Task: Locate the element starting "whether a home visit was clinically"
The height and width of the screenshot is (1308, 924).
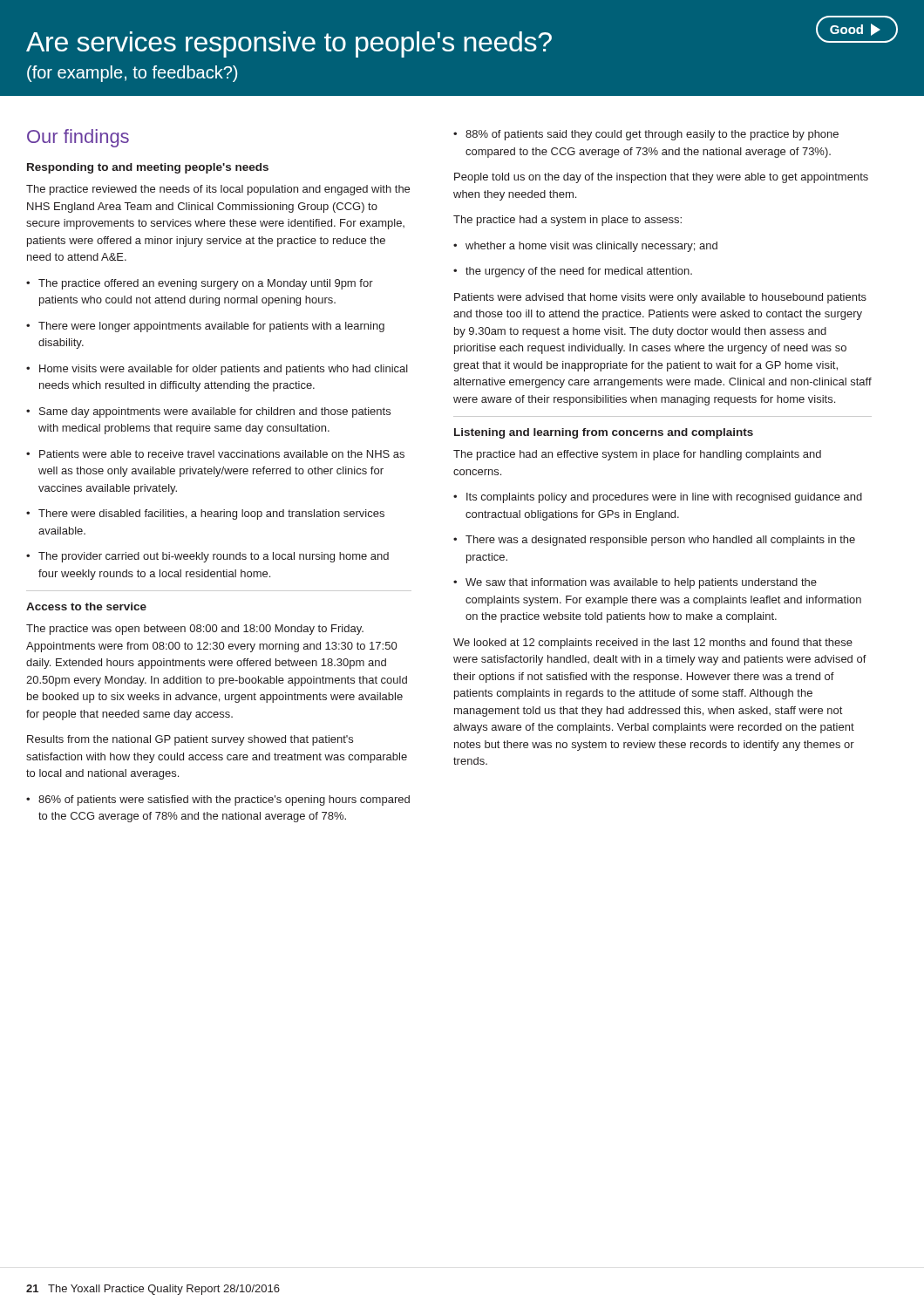Action: (x=663, y=245)
